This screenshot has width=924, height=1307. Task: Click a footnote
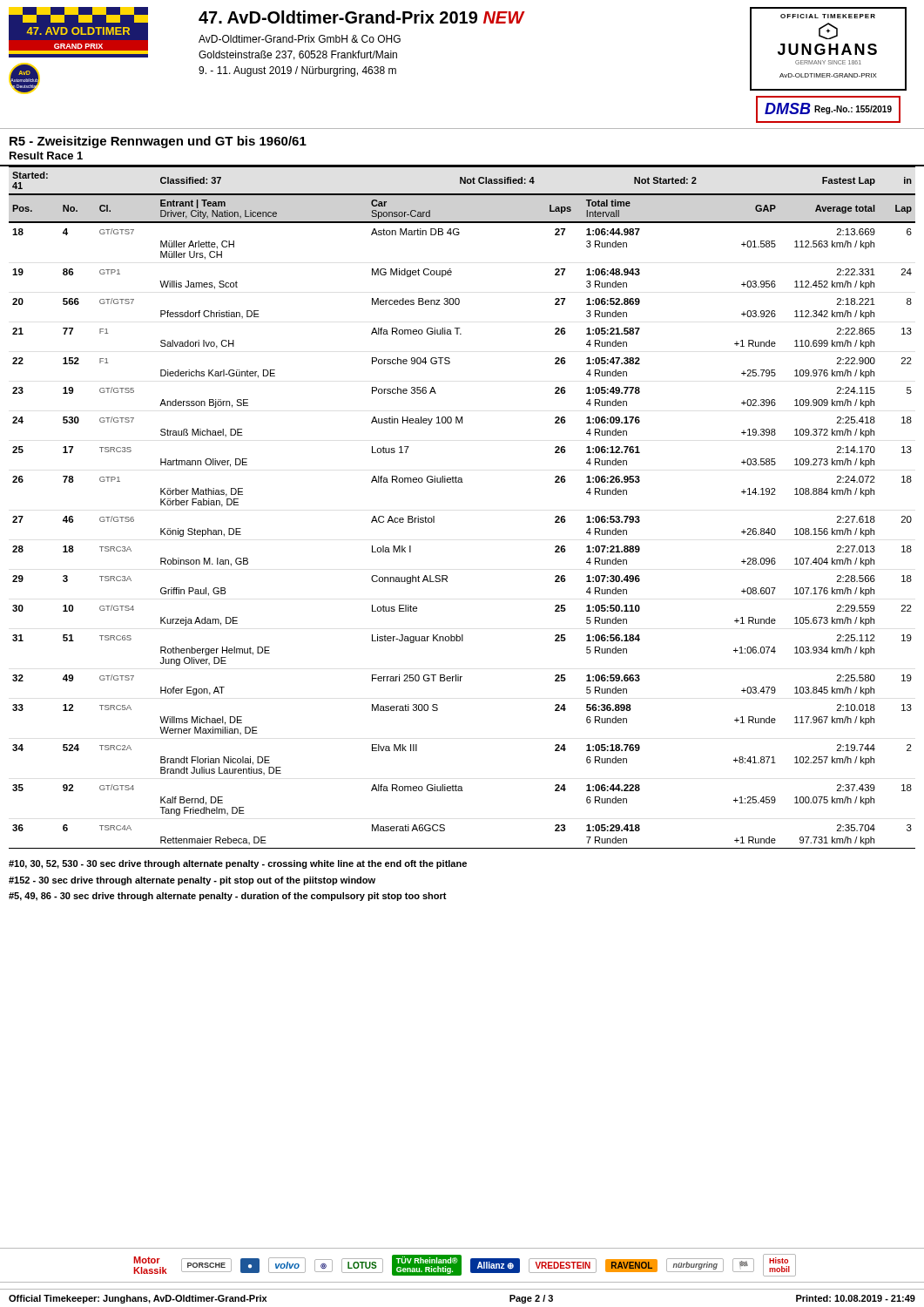238,880
